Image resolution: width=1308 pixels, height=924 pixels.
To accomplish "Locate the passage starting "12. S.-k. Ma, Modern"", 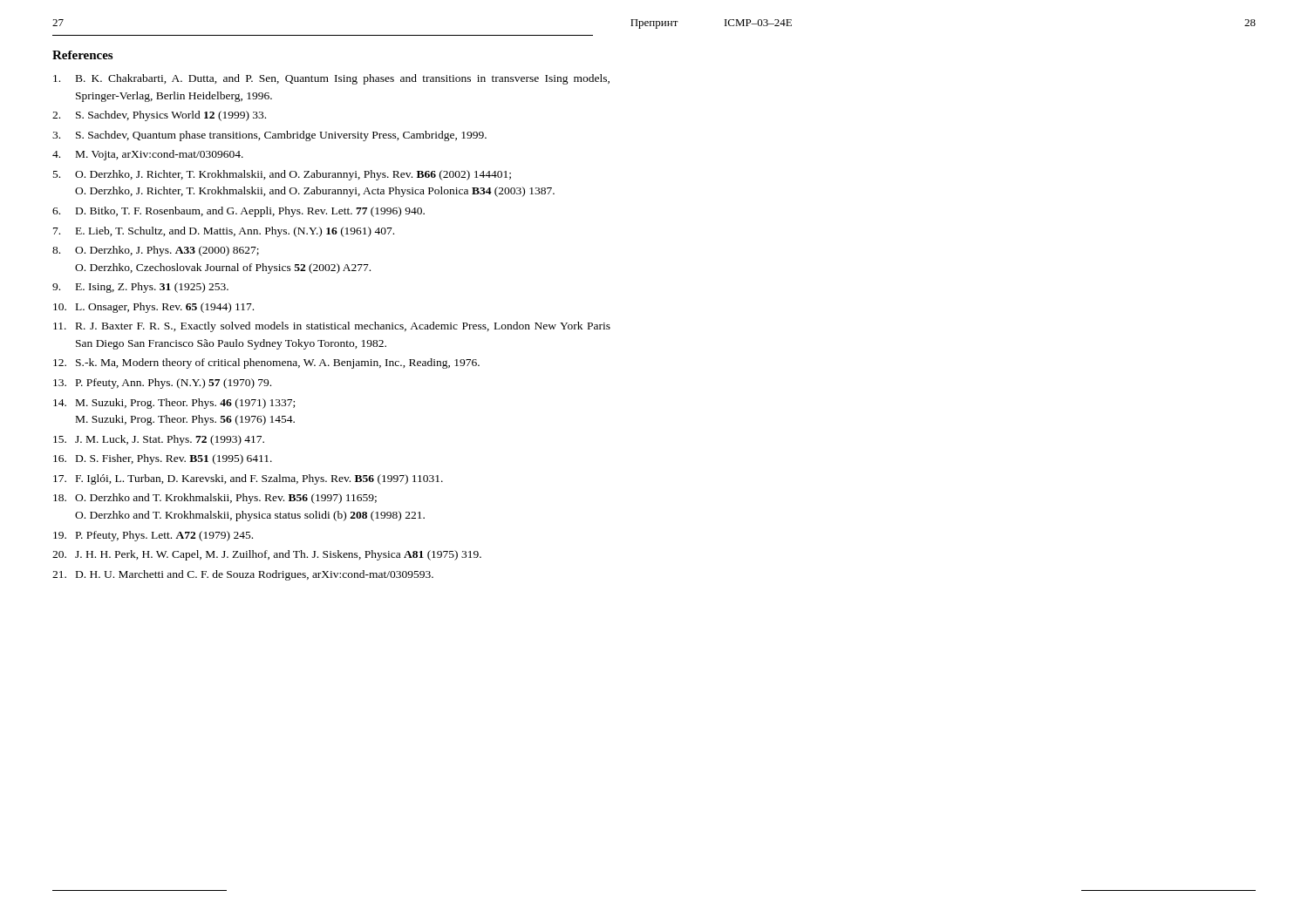I will (x=266, y=363).
